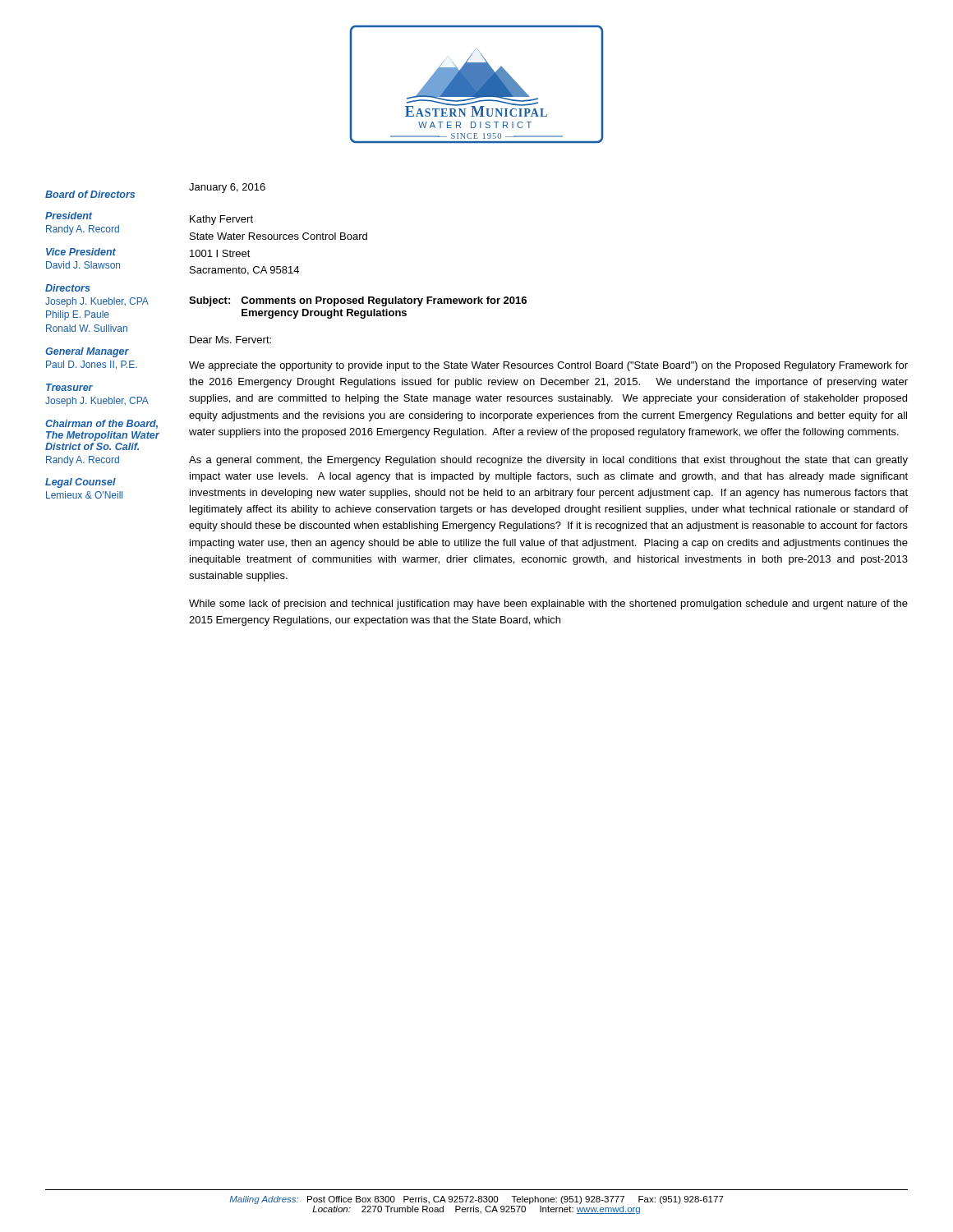Locate the text with the text "January 6, 2016"
Image resolution: width=953 pixels, height=1232 pixels.
227,187
